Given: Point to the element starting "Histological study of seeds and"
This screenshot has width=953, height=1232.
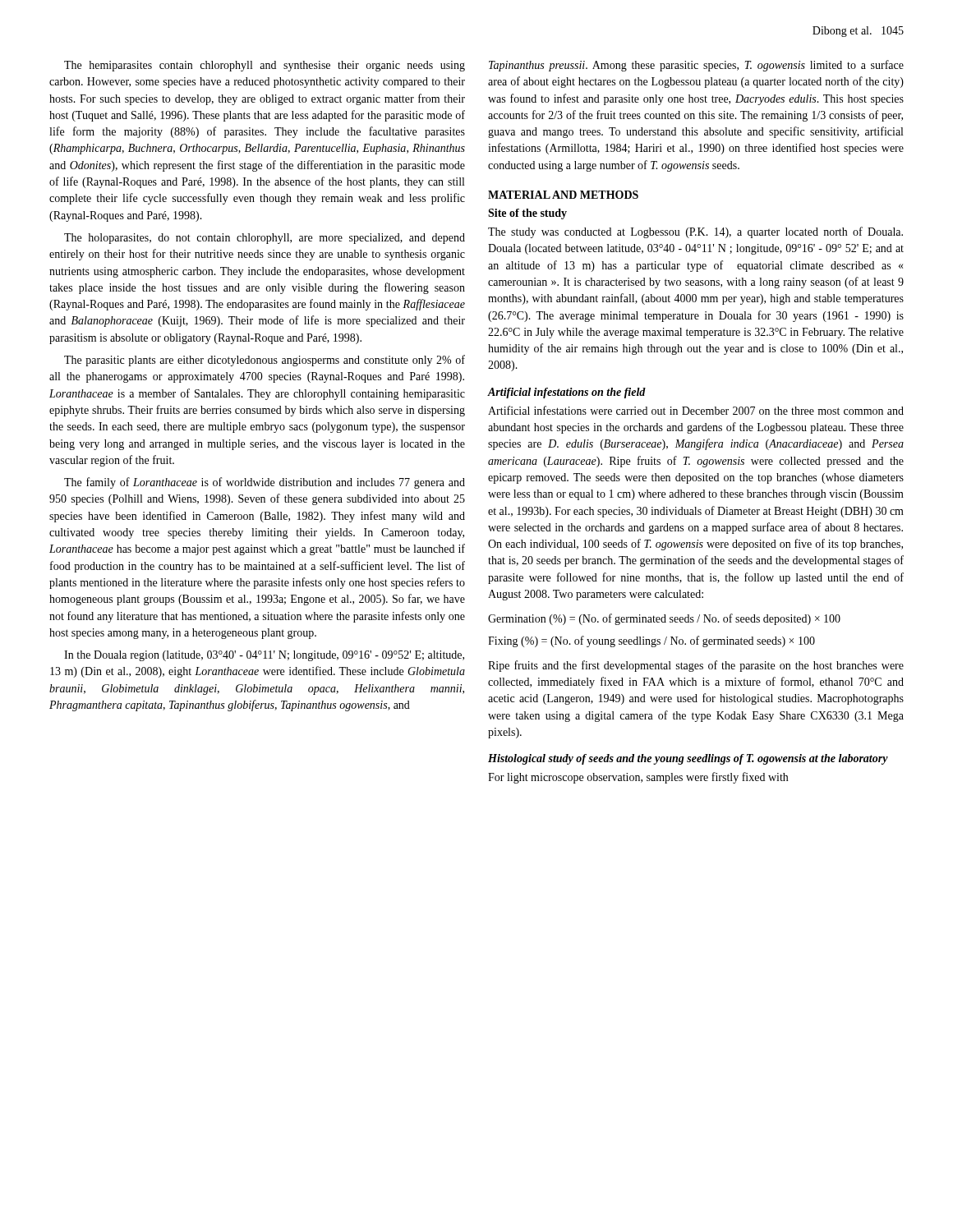Looking at the screenshot, I should point(688,759).
